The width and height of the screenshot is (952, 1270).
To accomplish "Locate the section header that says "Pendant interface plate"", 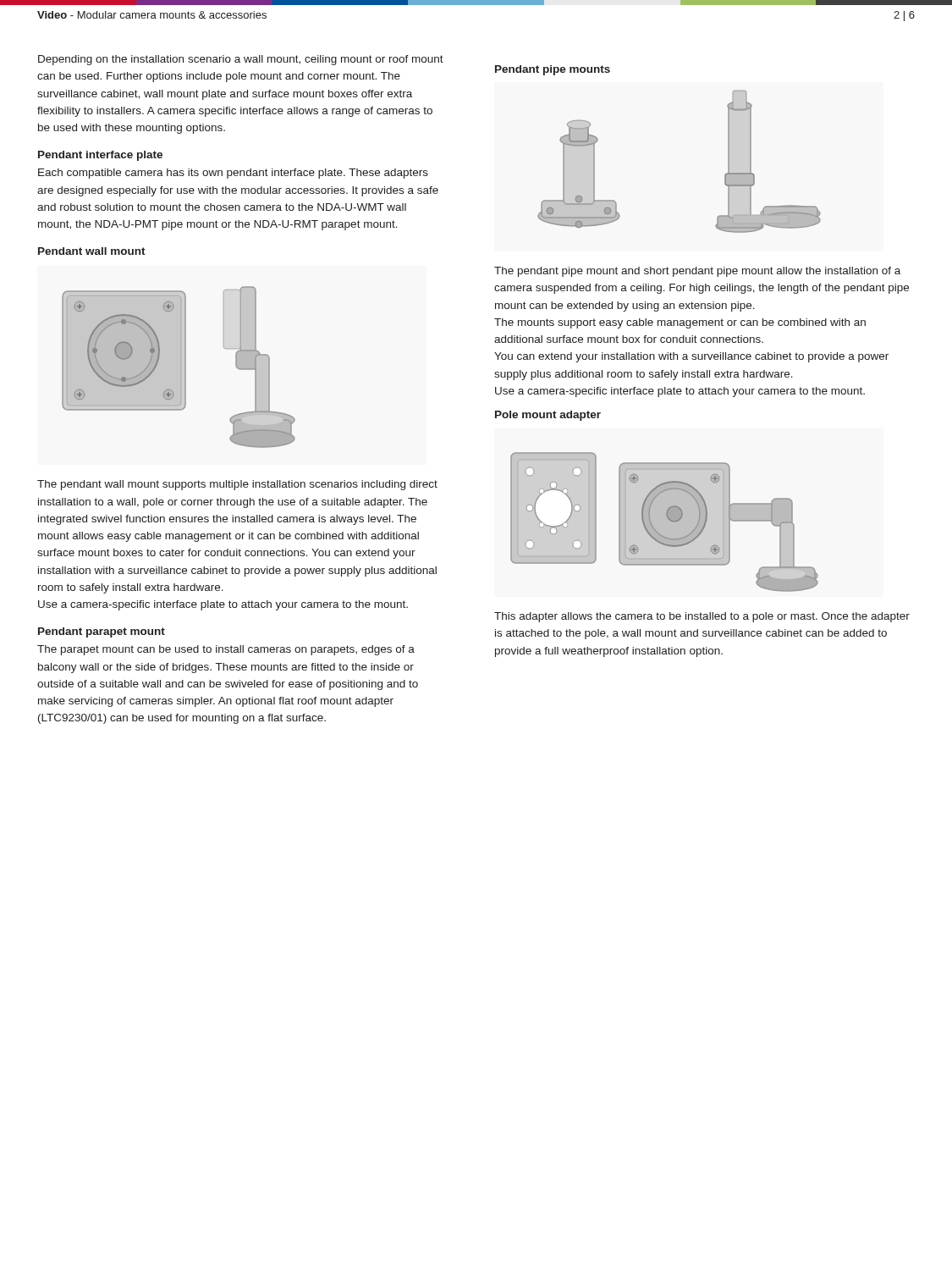I will pos(100,155).
